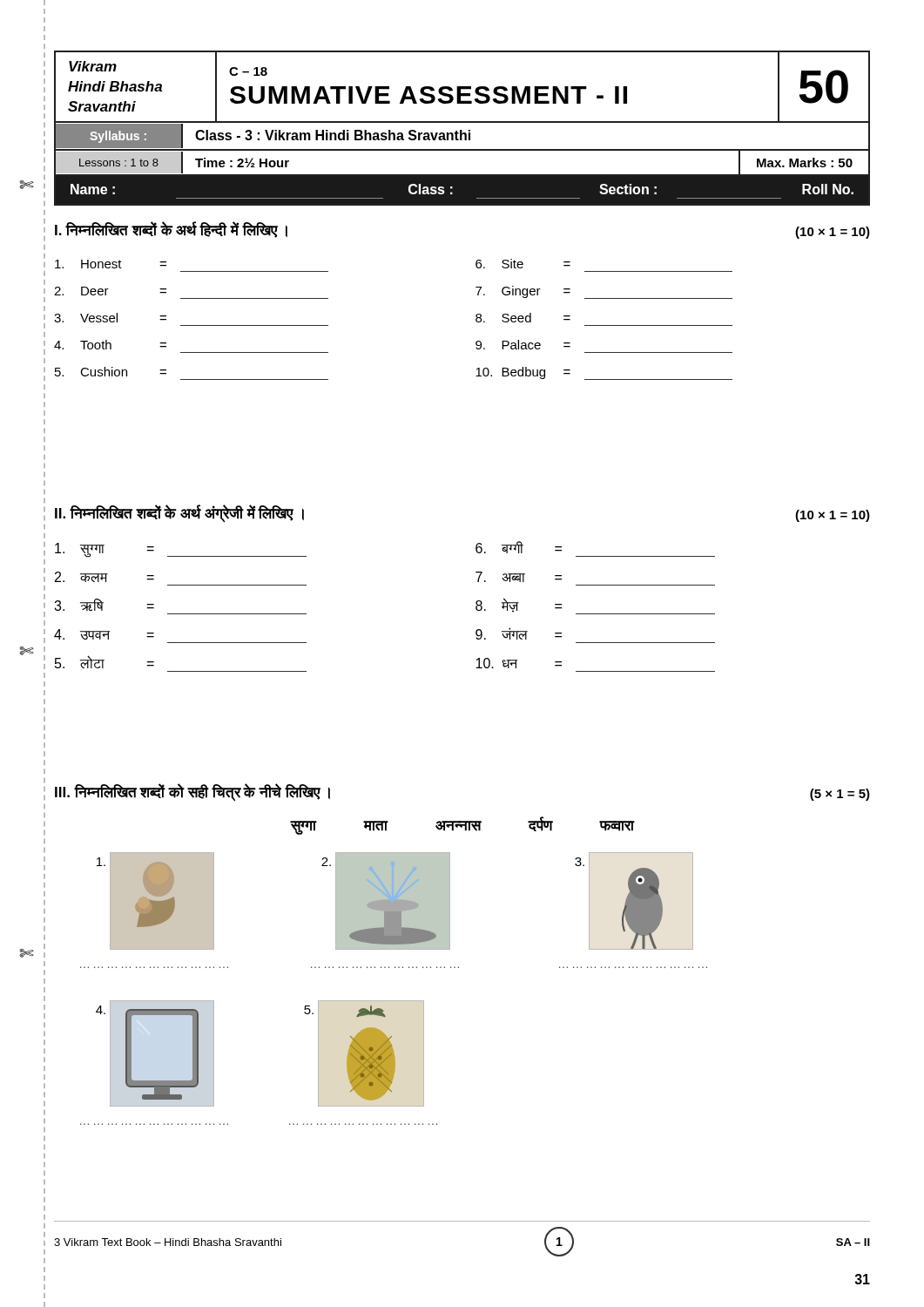Viewport: 924px width, 1307px height.
Task: Locate the text "2. Deer ="
Action: point(191,291)
